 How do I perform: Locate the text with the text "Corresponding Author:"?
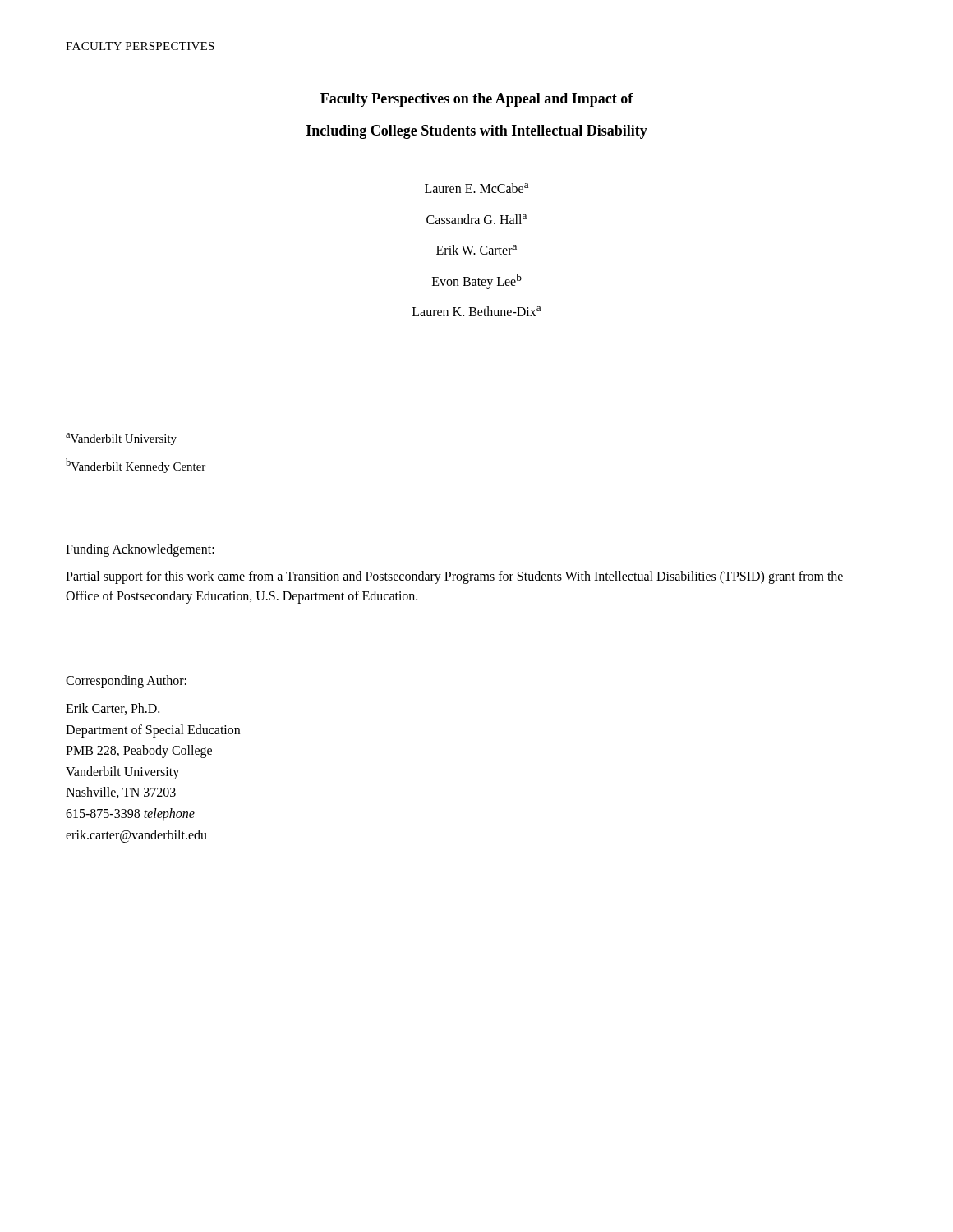(127, 680)
